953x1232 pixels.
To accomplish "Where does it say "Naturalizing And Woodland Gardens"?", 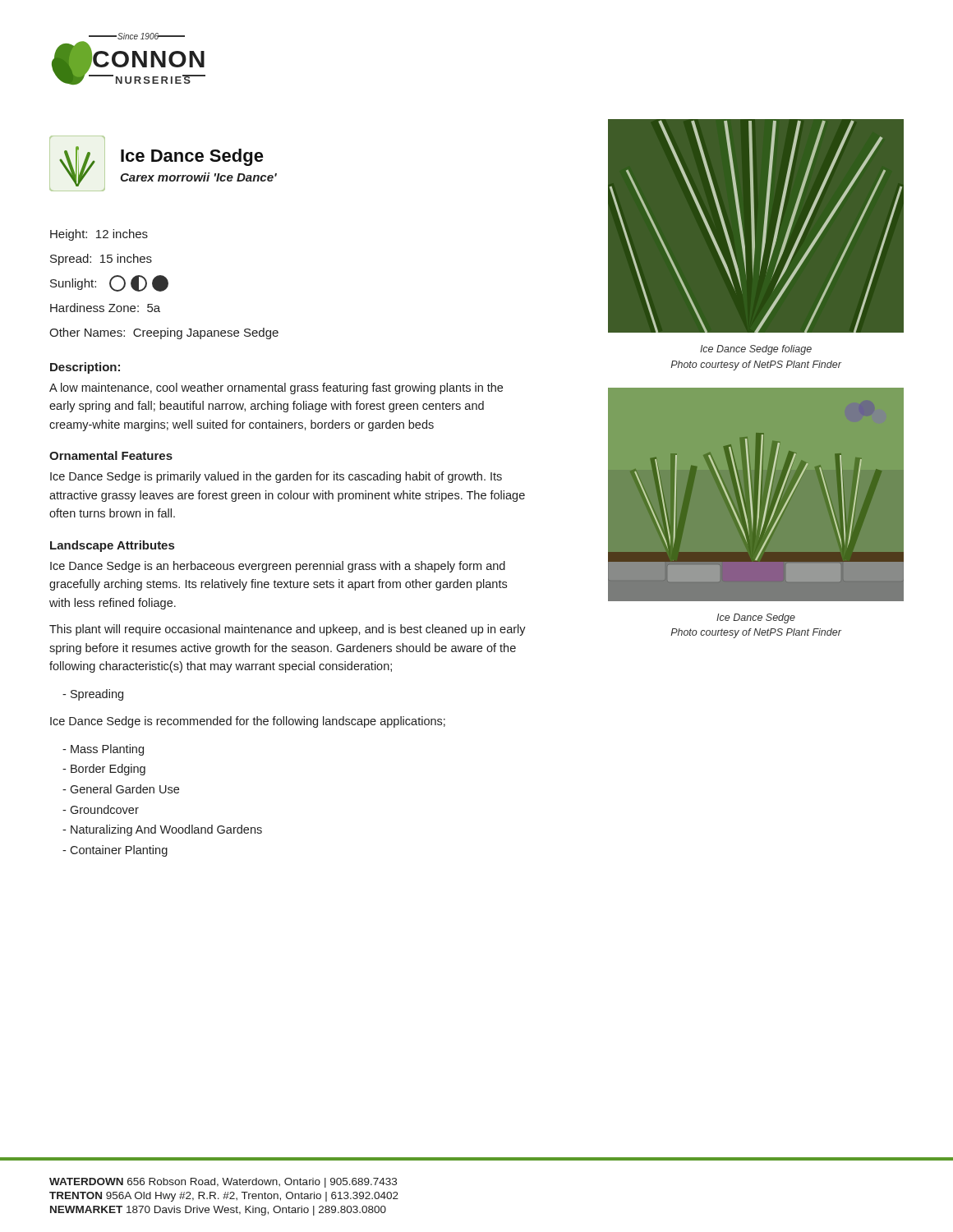I will (x=162, y=830).
